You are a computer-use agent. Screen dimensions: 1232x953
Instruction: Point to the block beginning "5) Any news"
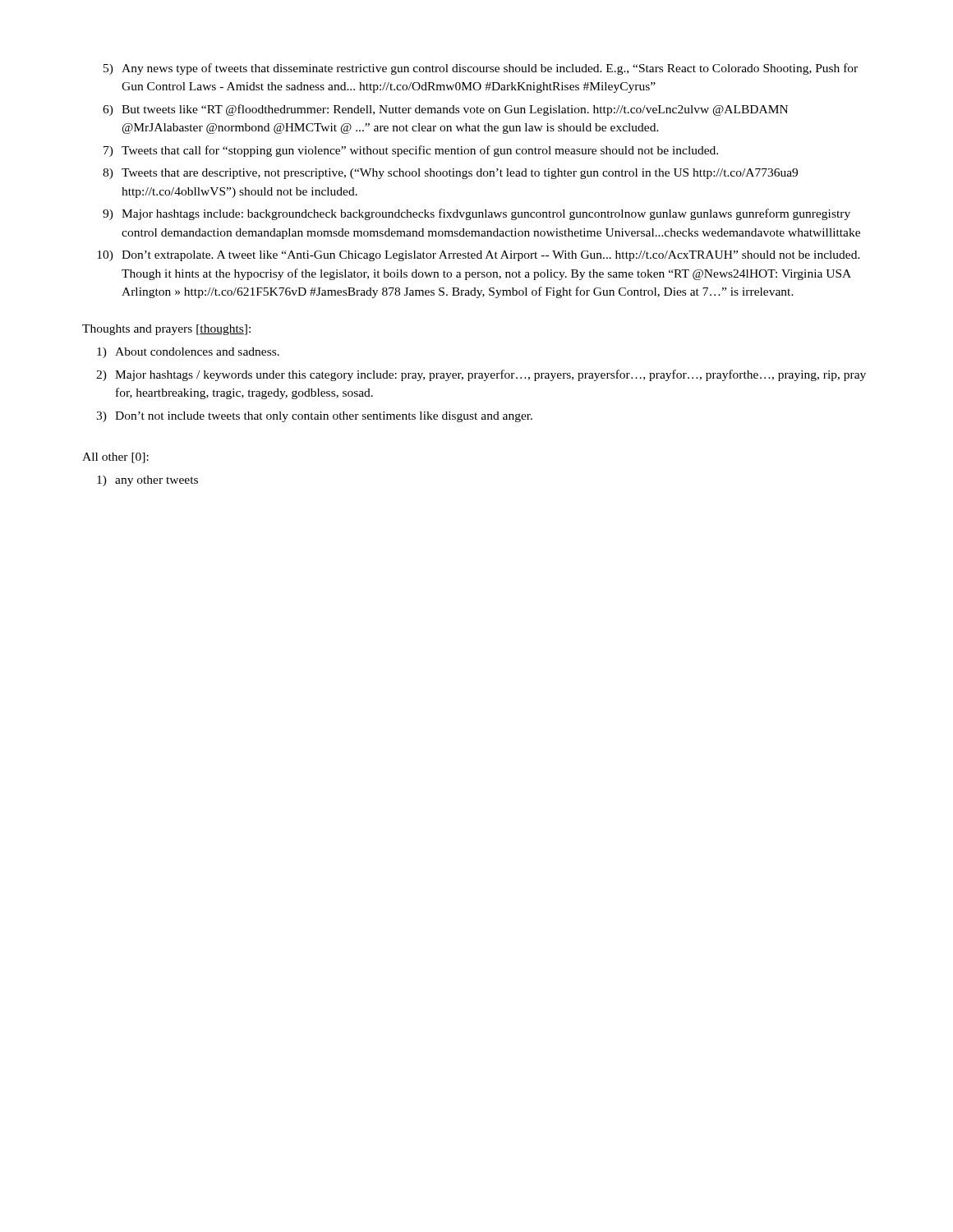[476, 78]
